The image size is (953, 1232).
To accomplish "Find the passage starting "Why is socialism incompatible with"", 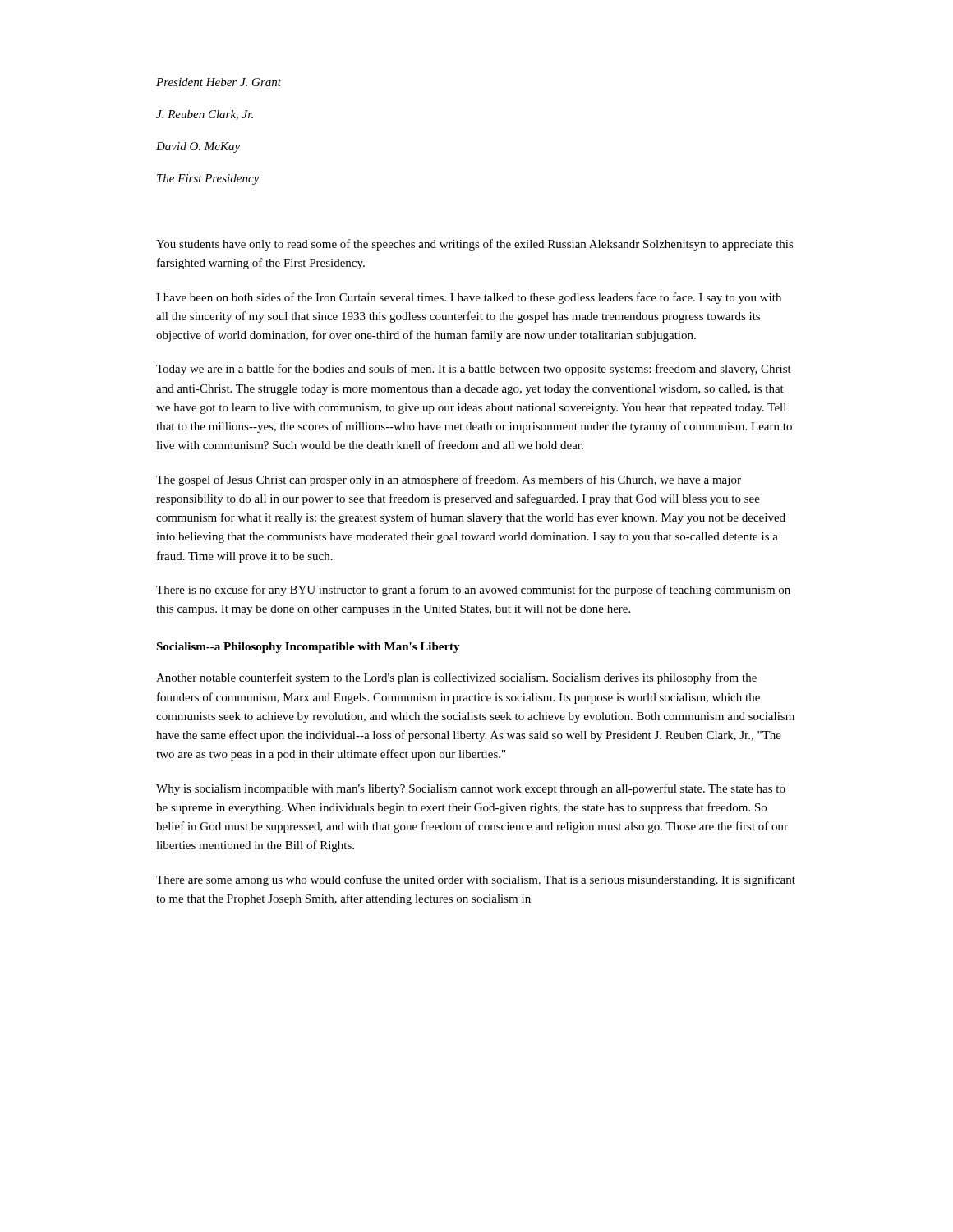I will point(472,817).
